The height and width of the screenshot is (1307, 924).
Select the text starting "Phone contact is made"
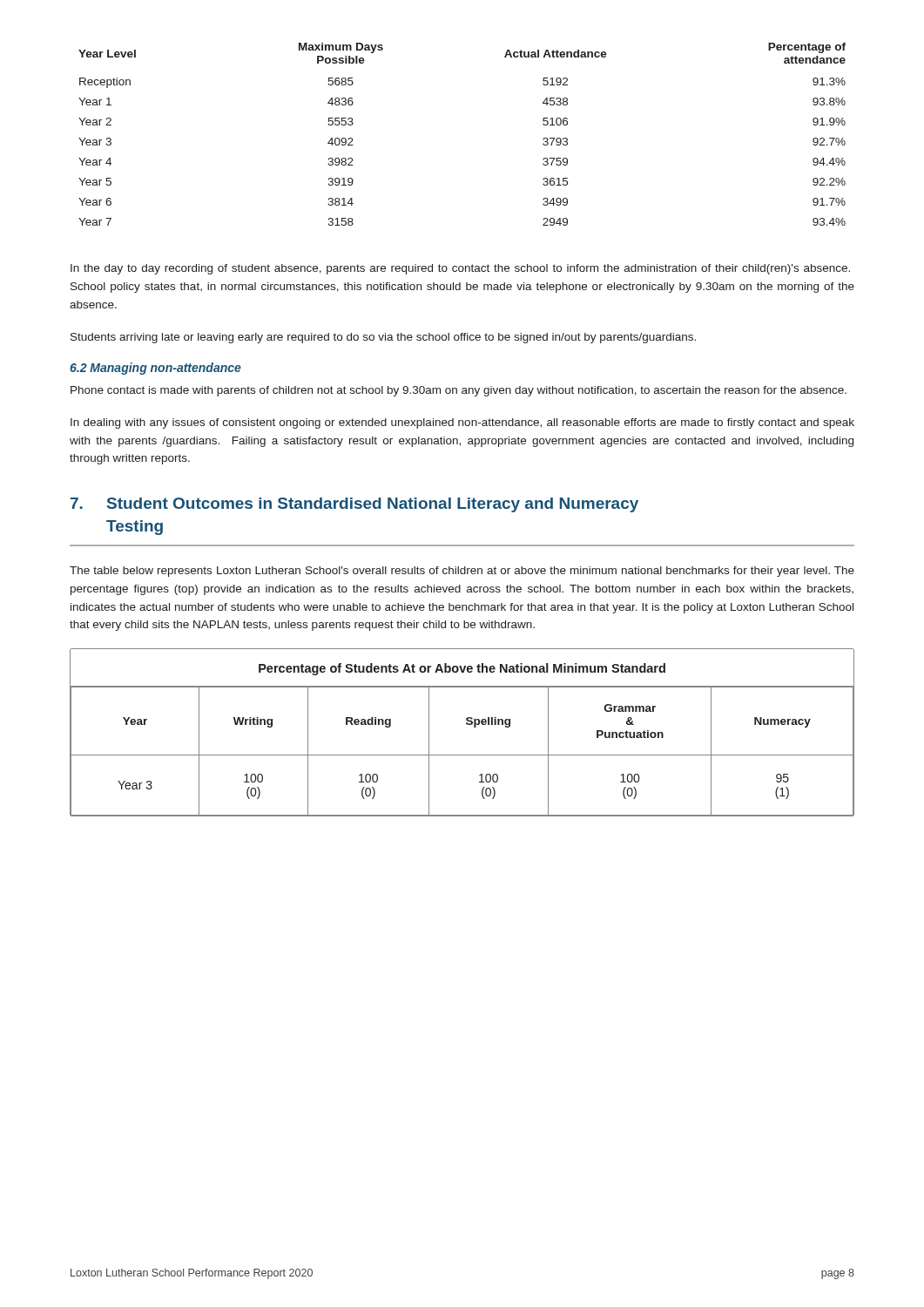click(459, 390)
